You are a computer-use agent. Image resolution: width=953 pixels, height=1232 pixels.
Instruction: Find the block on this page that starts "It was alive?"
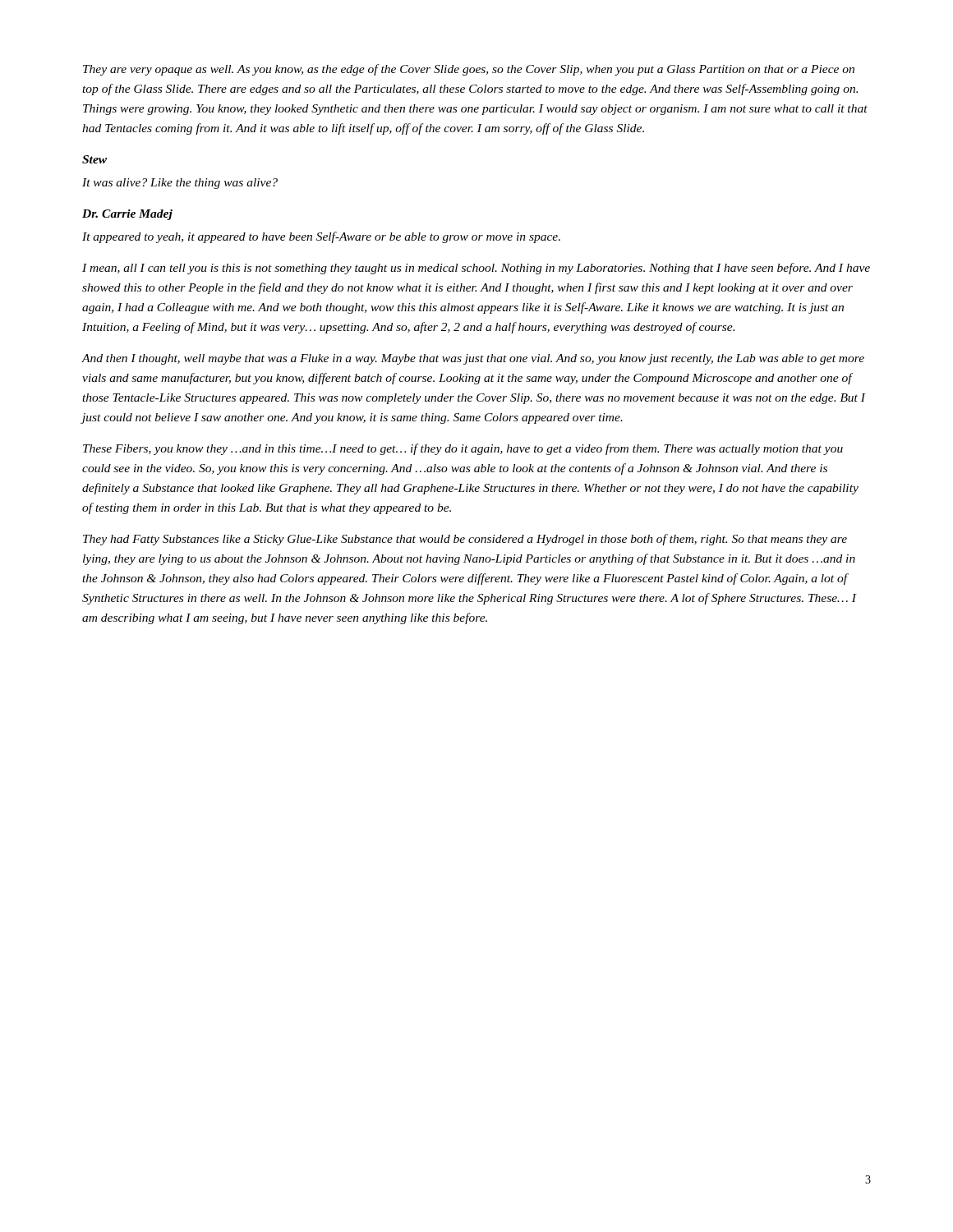180,184
